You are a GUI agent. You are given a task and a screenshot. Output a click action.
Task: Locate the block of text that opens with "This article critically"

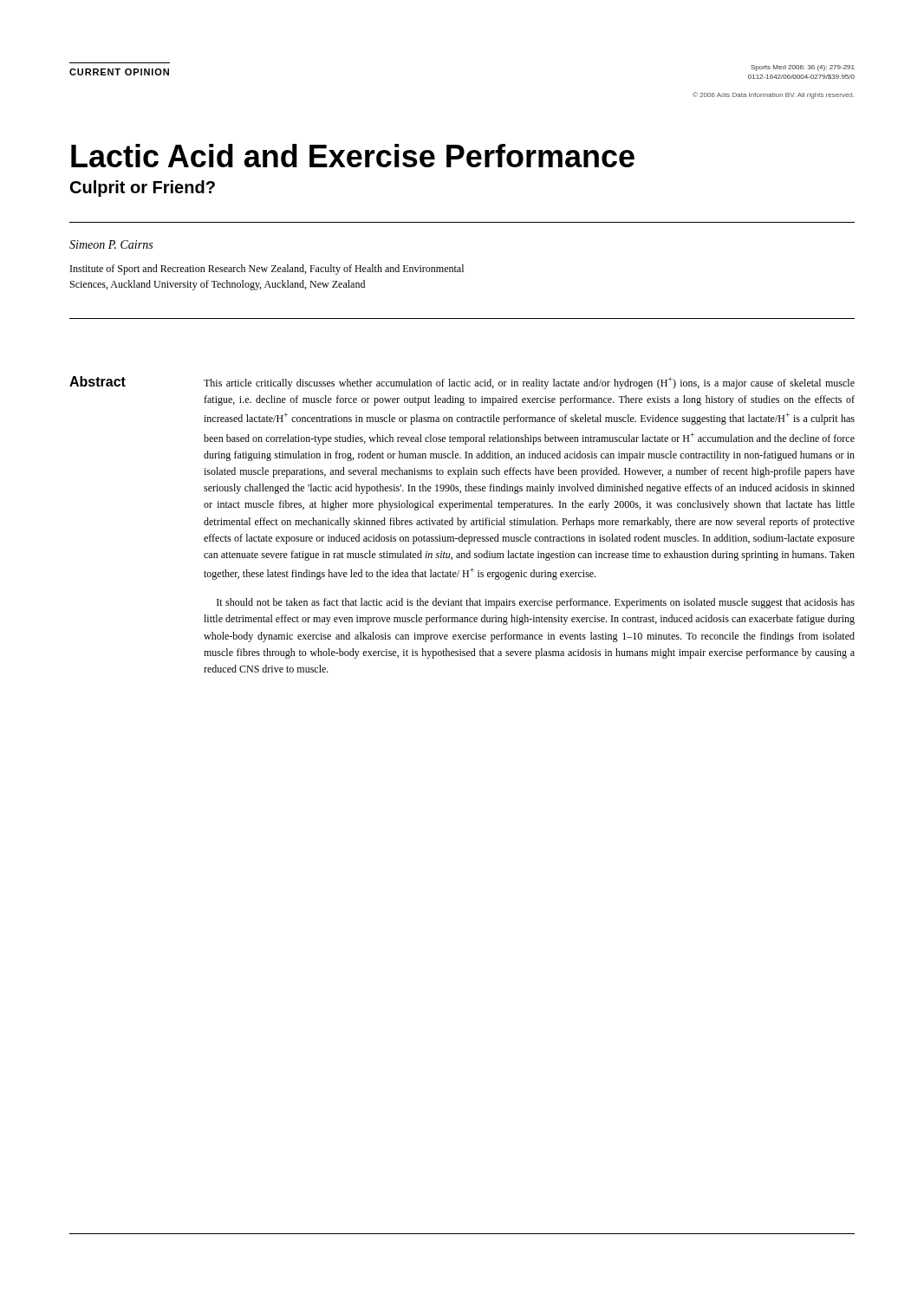[x=529, y=477]
